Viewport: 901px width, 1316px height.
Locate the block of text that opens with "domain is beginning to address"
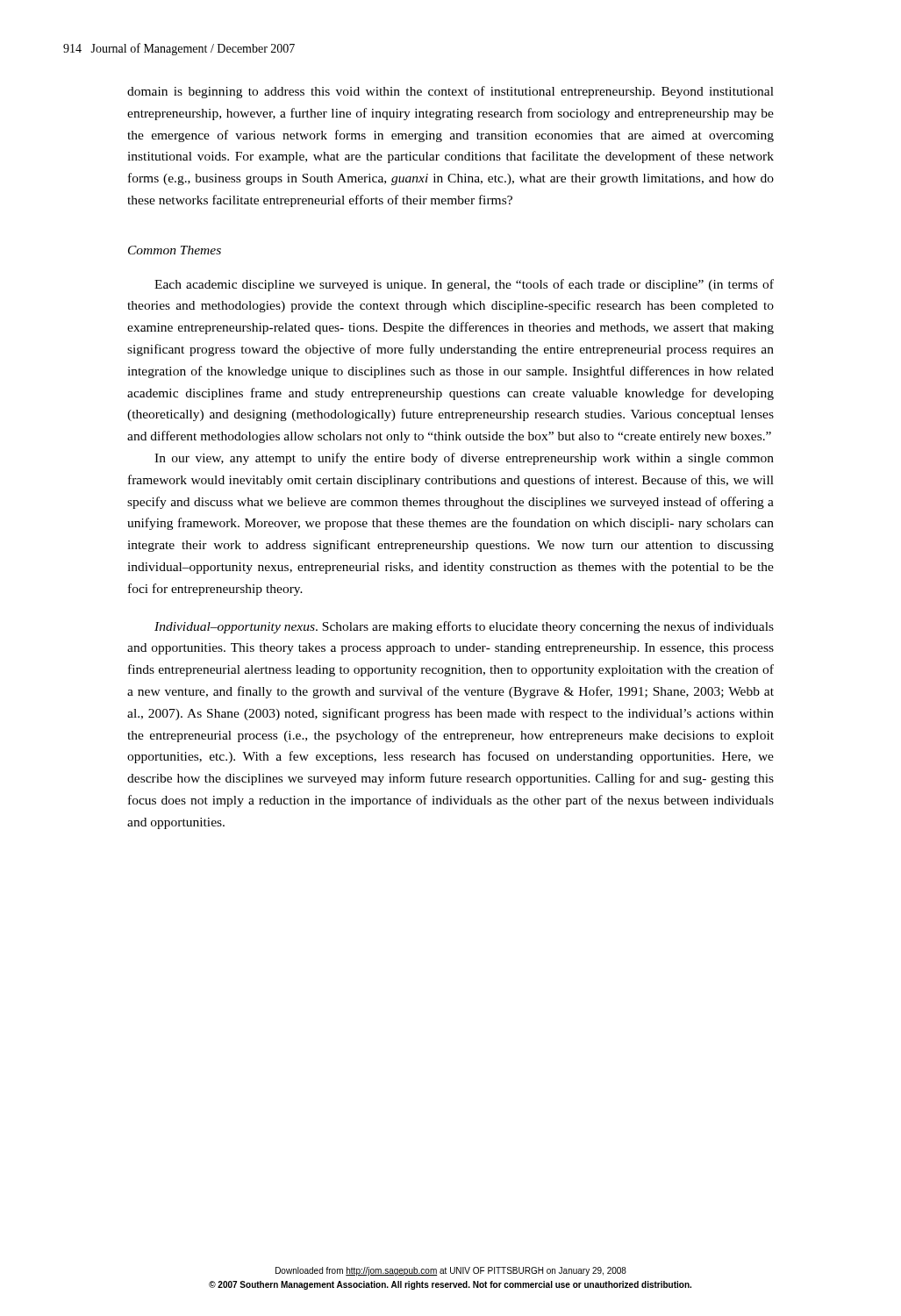pyautogui.click(x=450, y=145)
